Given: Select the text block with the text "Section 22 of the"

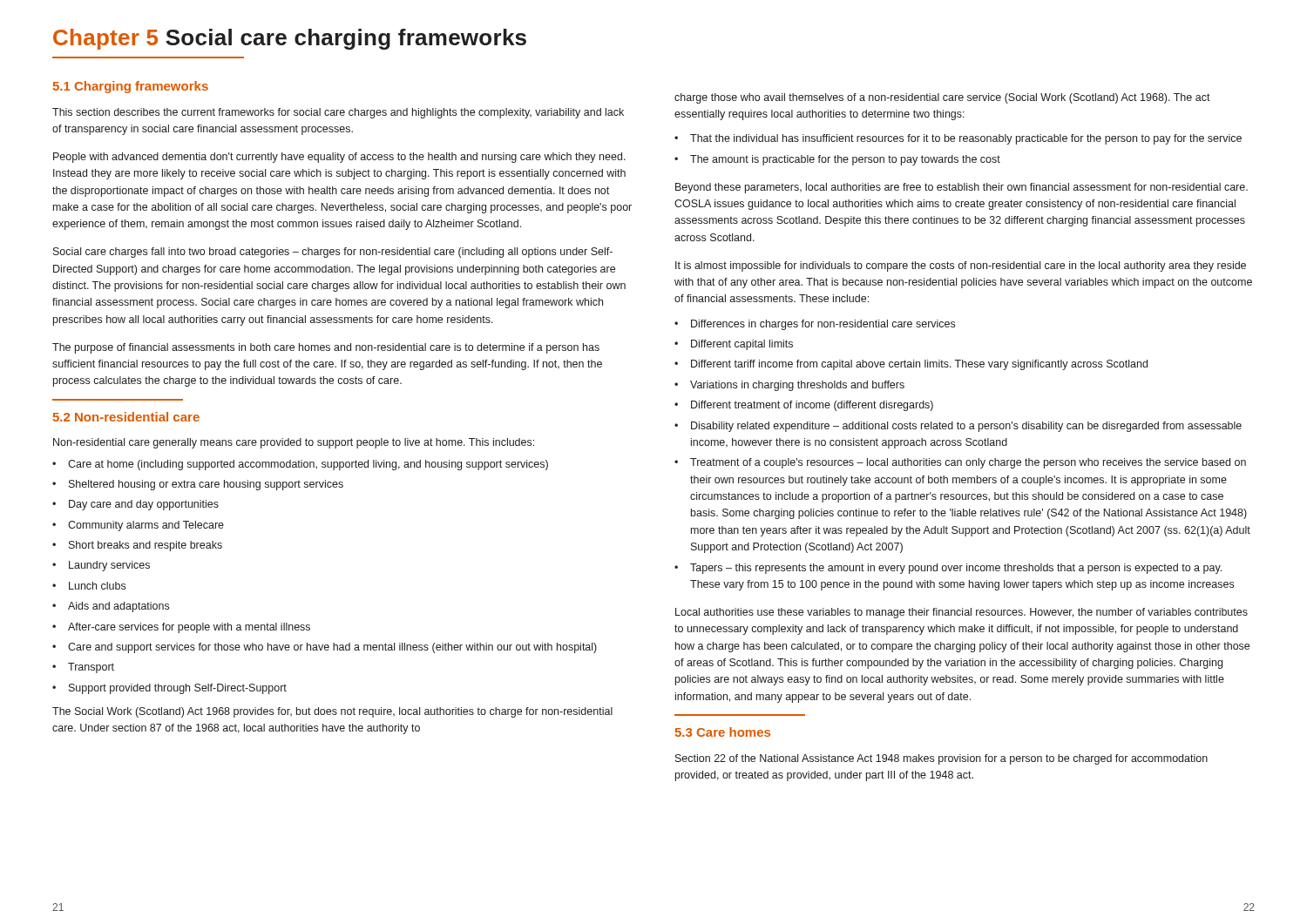Looking at the screenshot, I should click(965, 767).
